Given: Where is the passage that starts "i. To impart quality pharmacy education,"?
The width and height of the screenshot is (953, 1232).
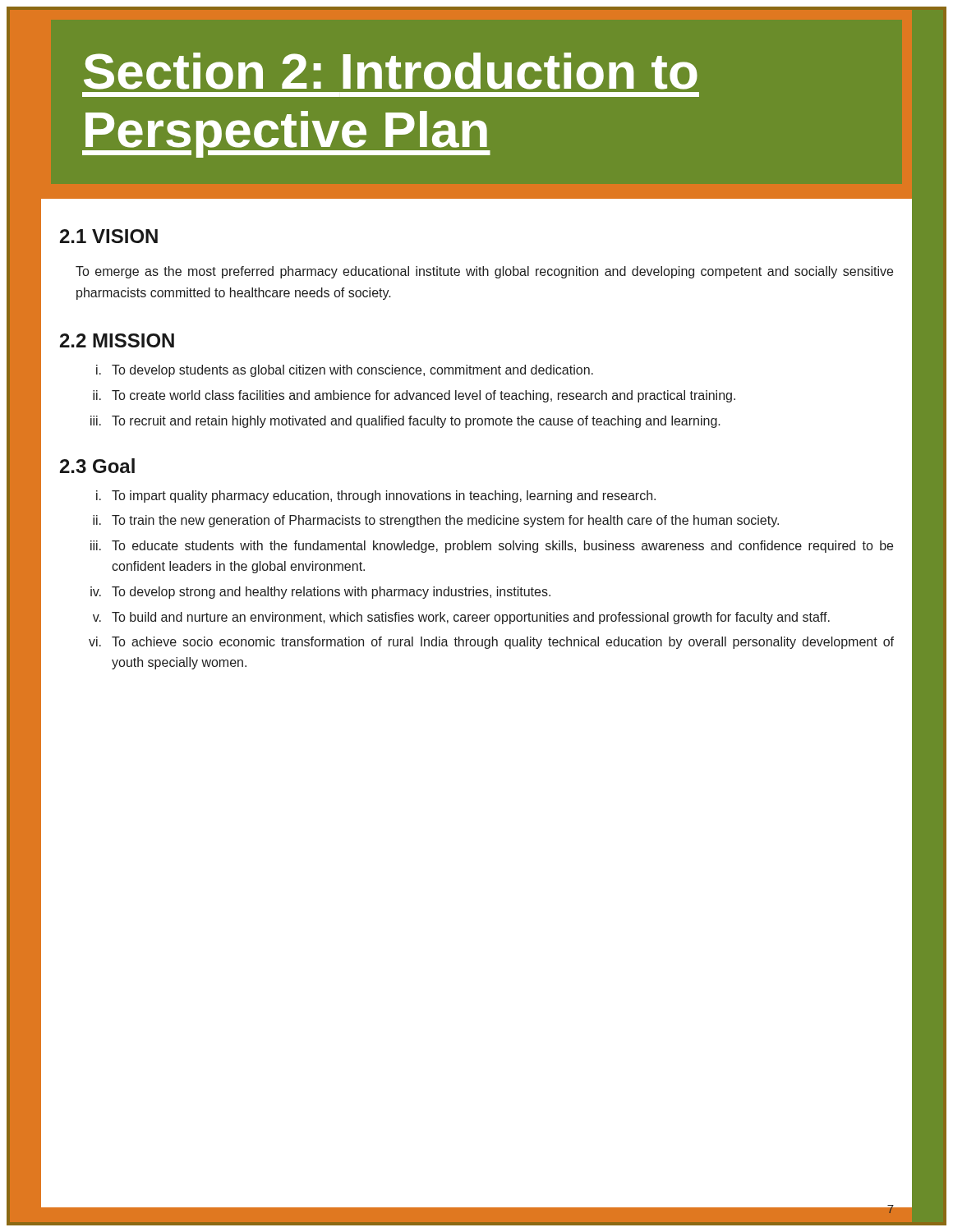Looking at the screenshot, I should click(x=476, y=496).
